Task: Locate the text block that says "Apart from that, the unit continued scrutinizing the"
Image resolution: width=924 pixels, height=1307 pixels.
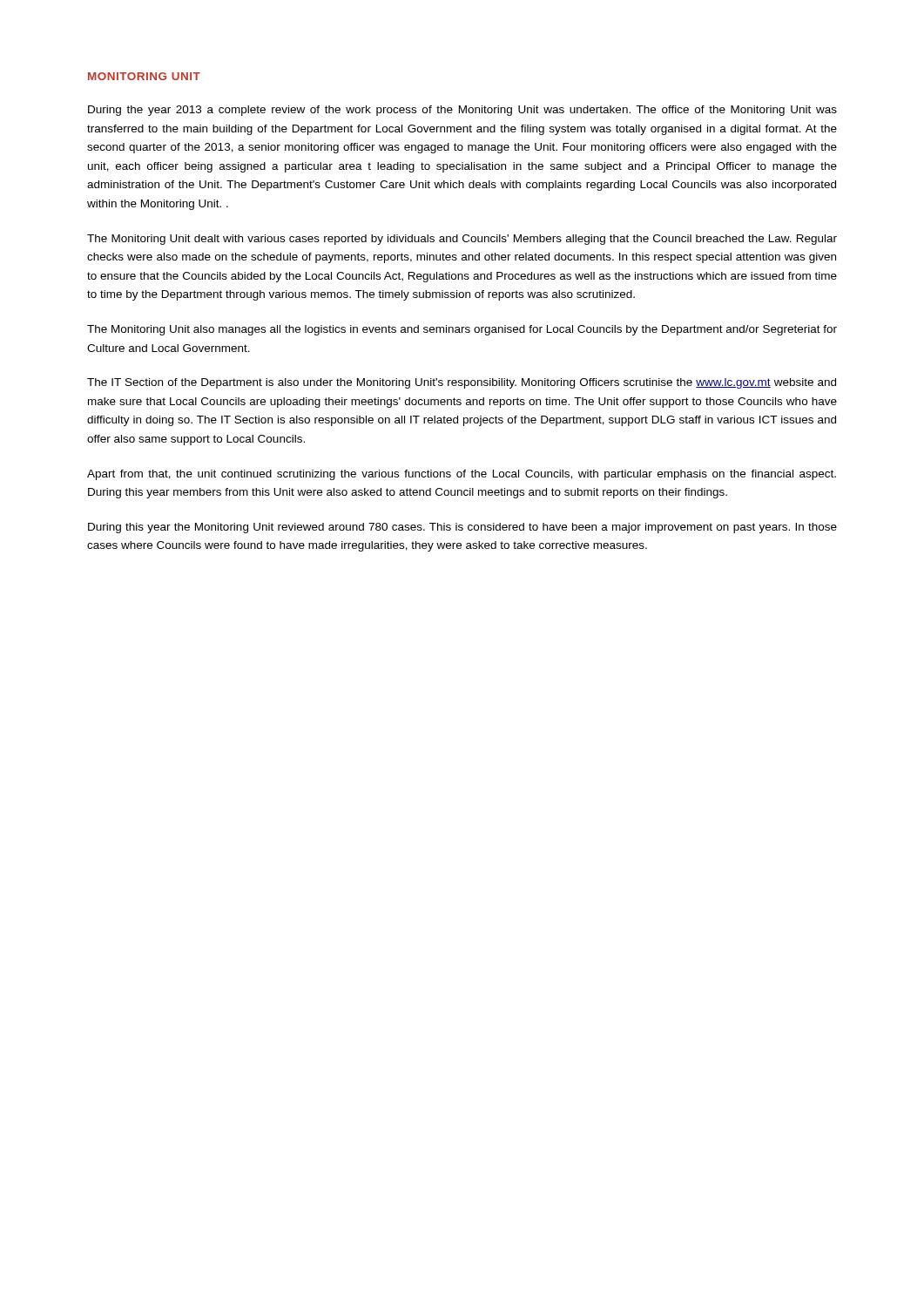Action: coord(462,483)
